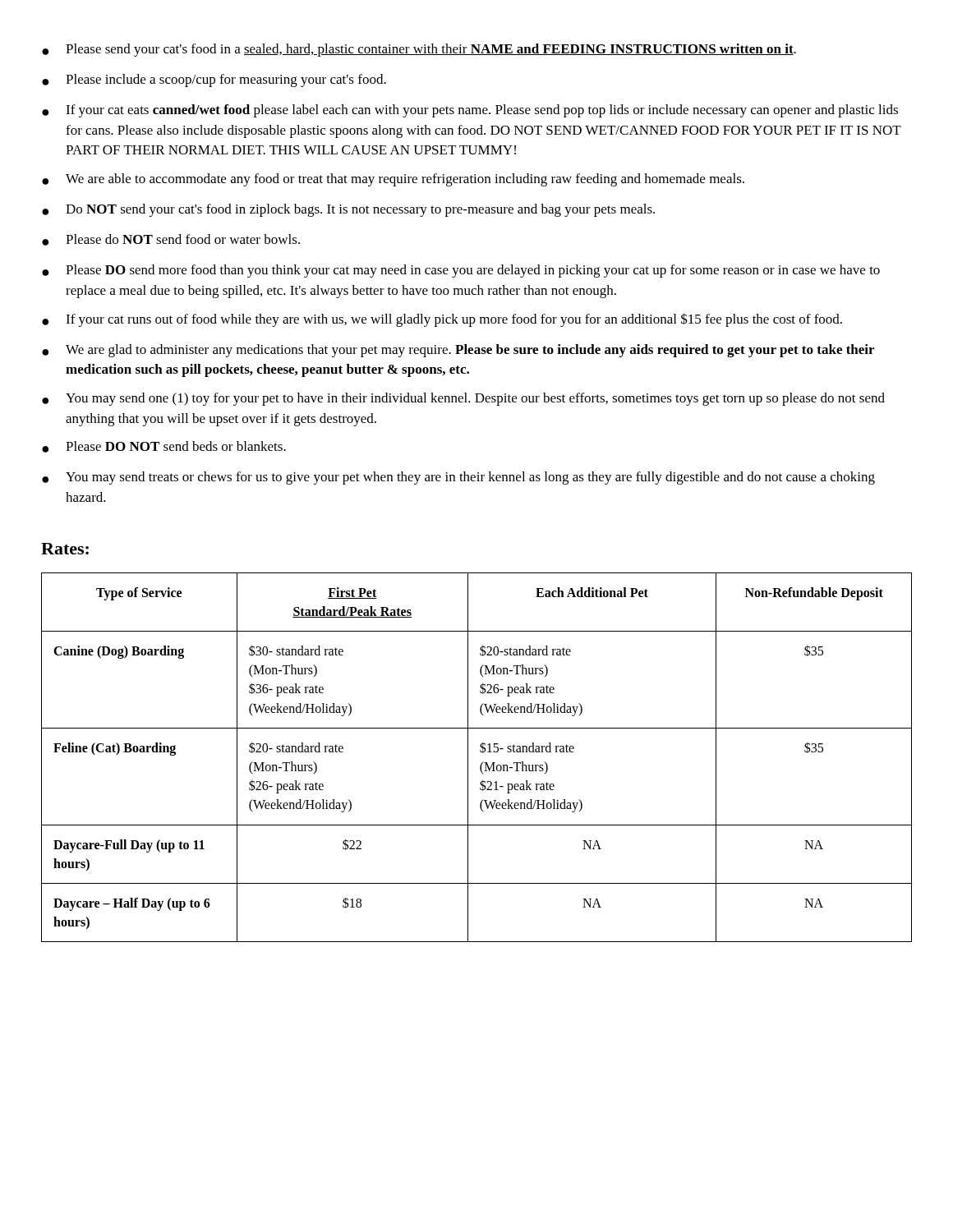Image resolution: width=953 pixels, height=1232 pixels.
Task: Select the region starting "● You may send one (1)"
Action: 476,409
